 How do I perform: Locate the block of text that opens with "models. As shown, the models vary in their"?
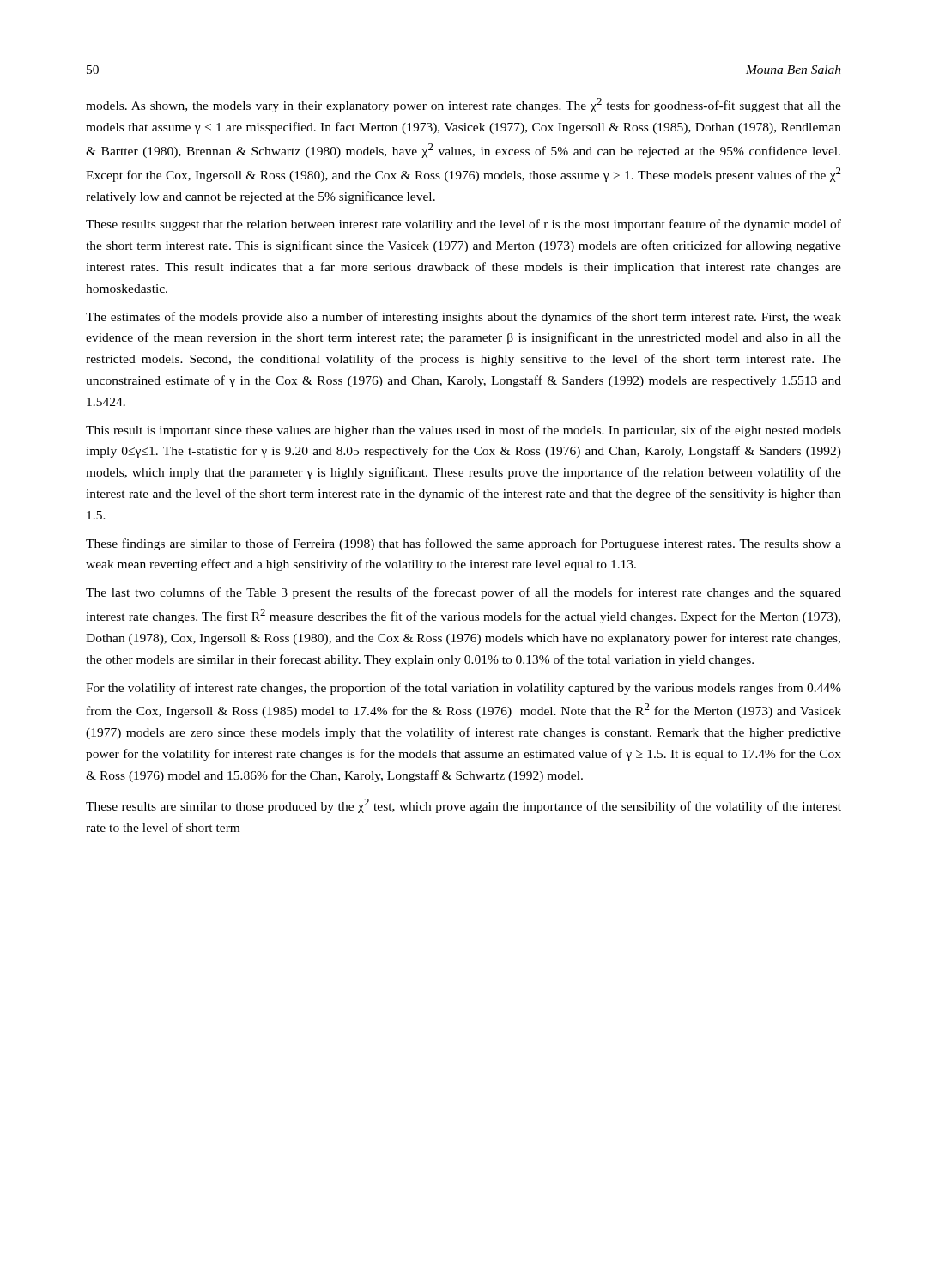[x=464, y=149]
